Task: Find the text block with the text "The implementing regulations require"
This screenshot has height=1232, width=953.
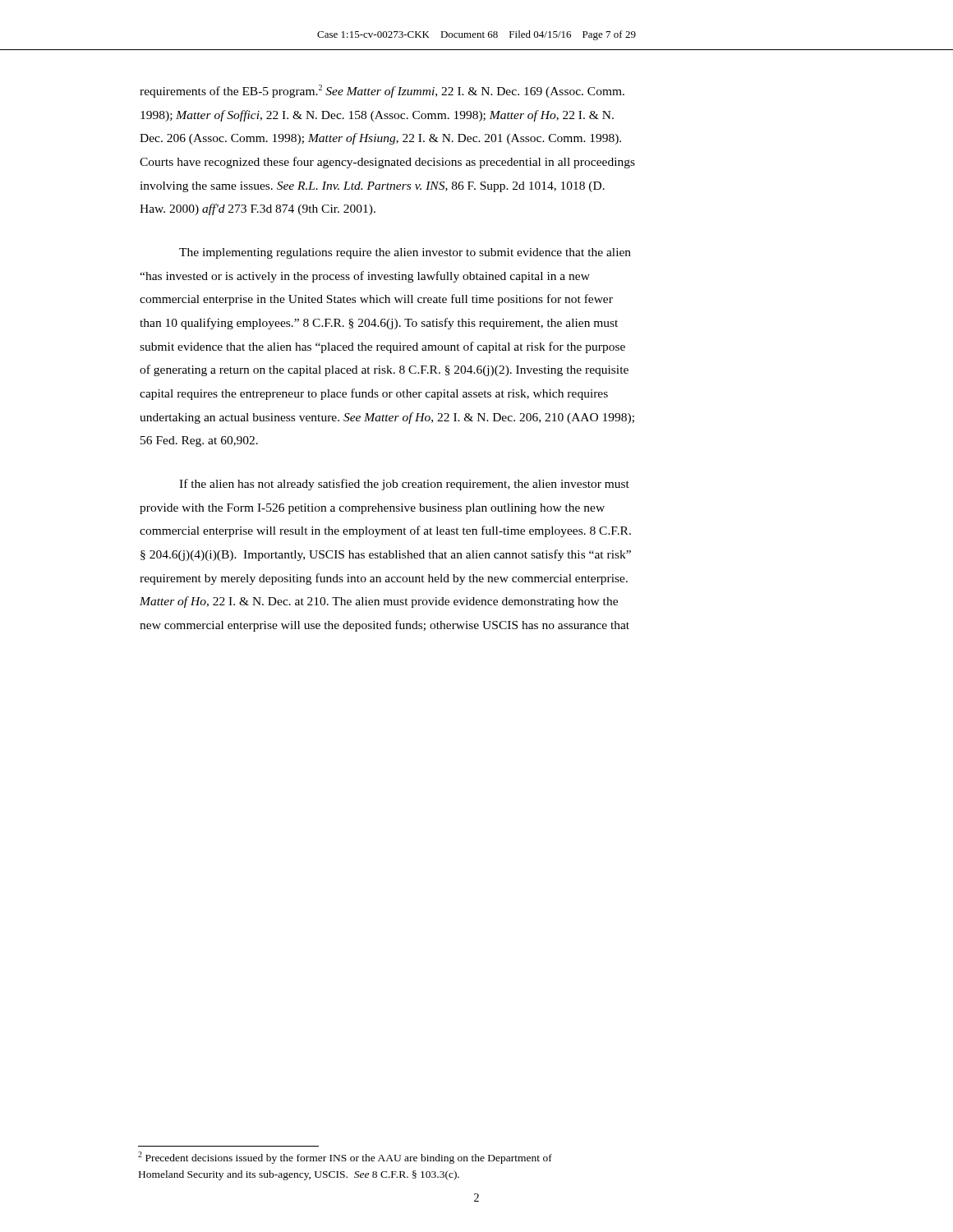Action: click(476, 347)
